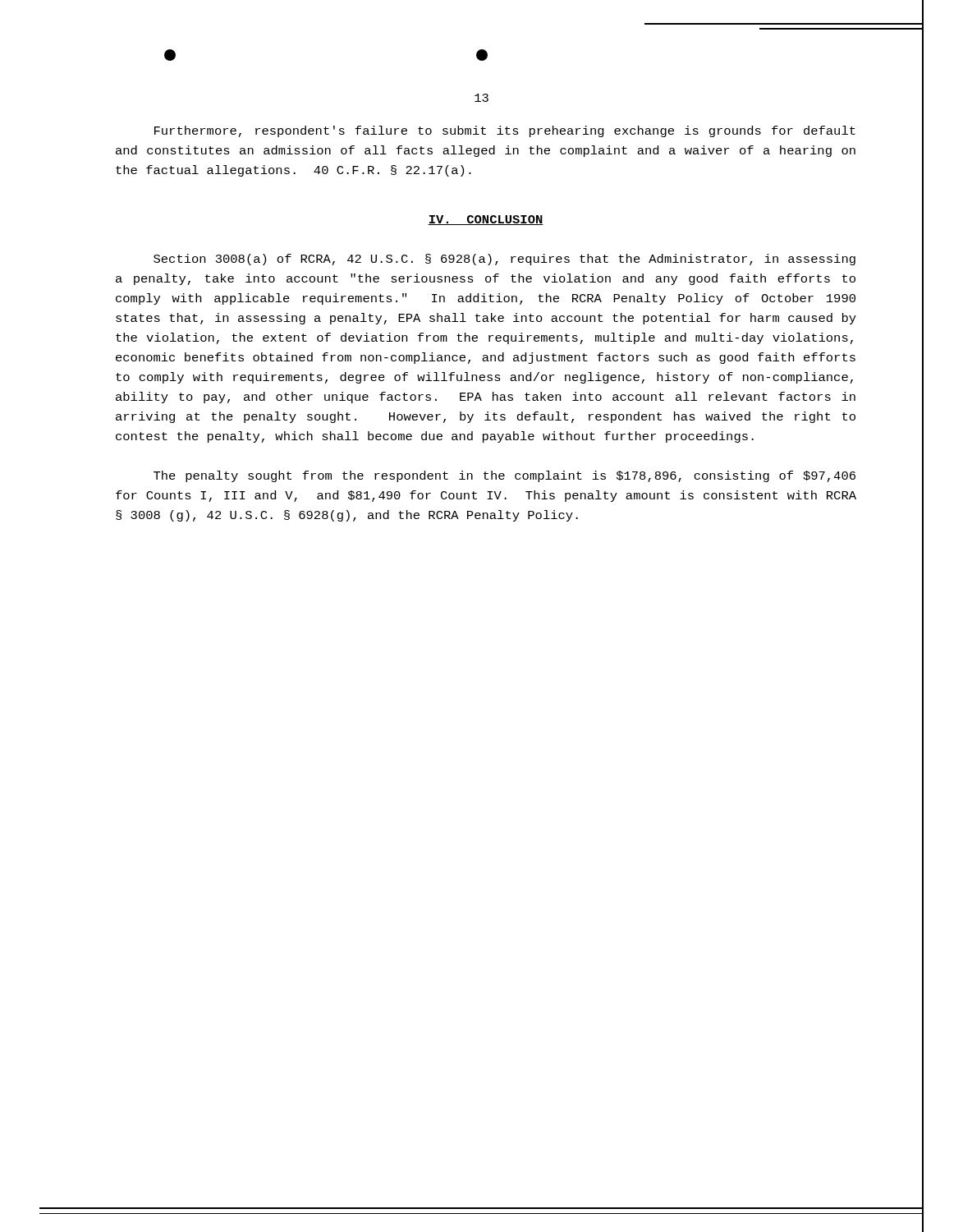Locate the text block that says "Furthermore, respondent's failure to submit"

[x=486, y=151]
